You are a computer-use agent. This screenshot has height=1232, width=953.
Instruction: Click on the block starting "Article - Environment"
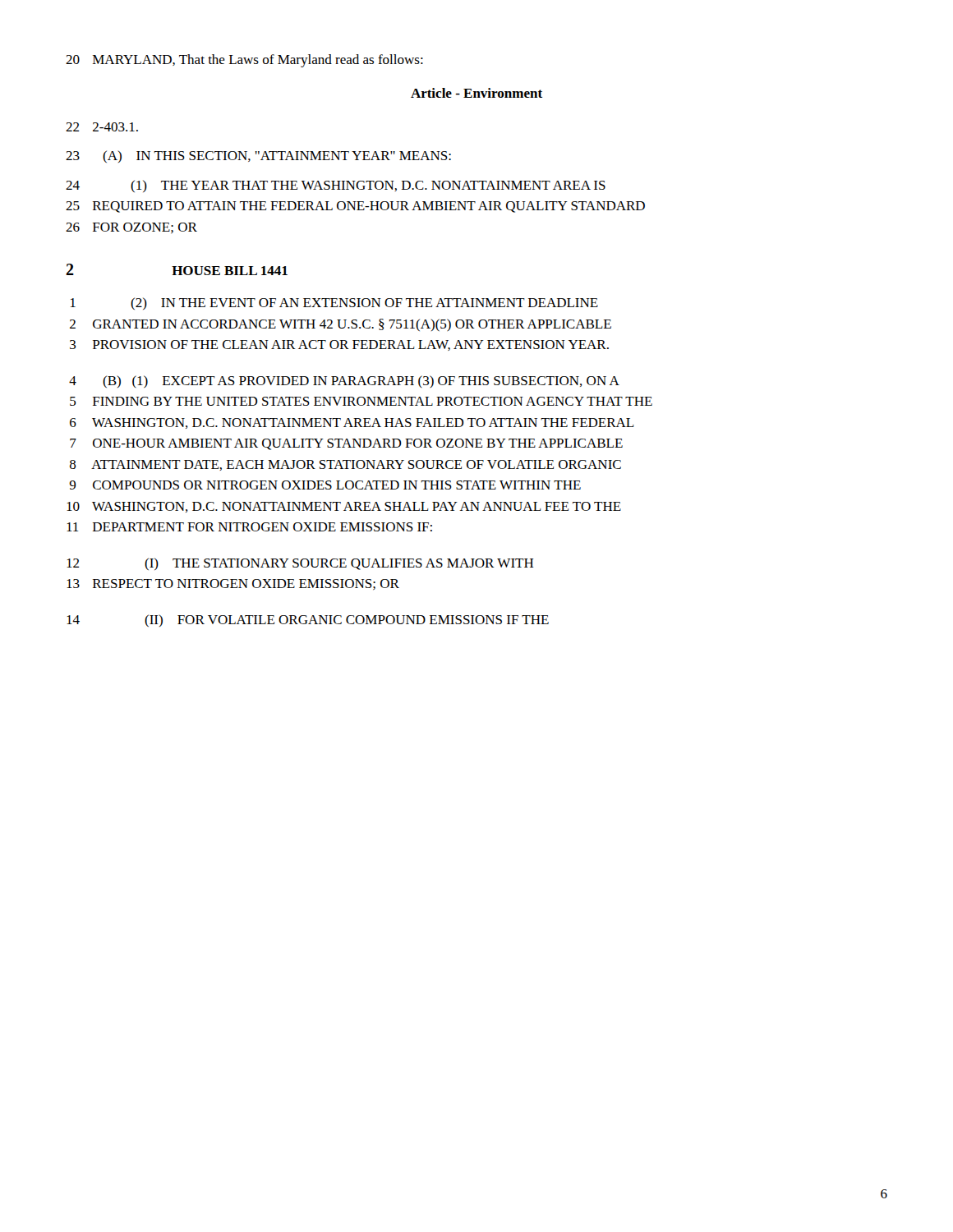click(476, 93)
